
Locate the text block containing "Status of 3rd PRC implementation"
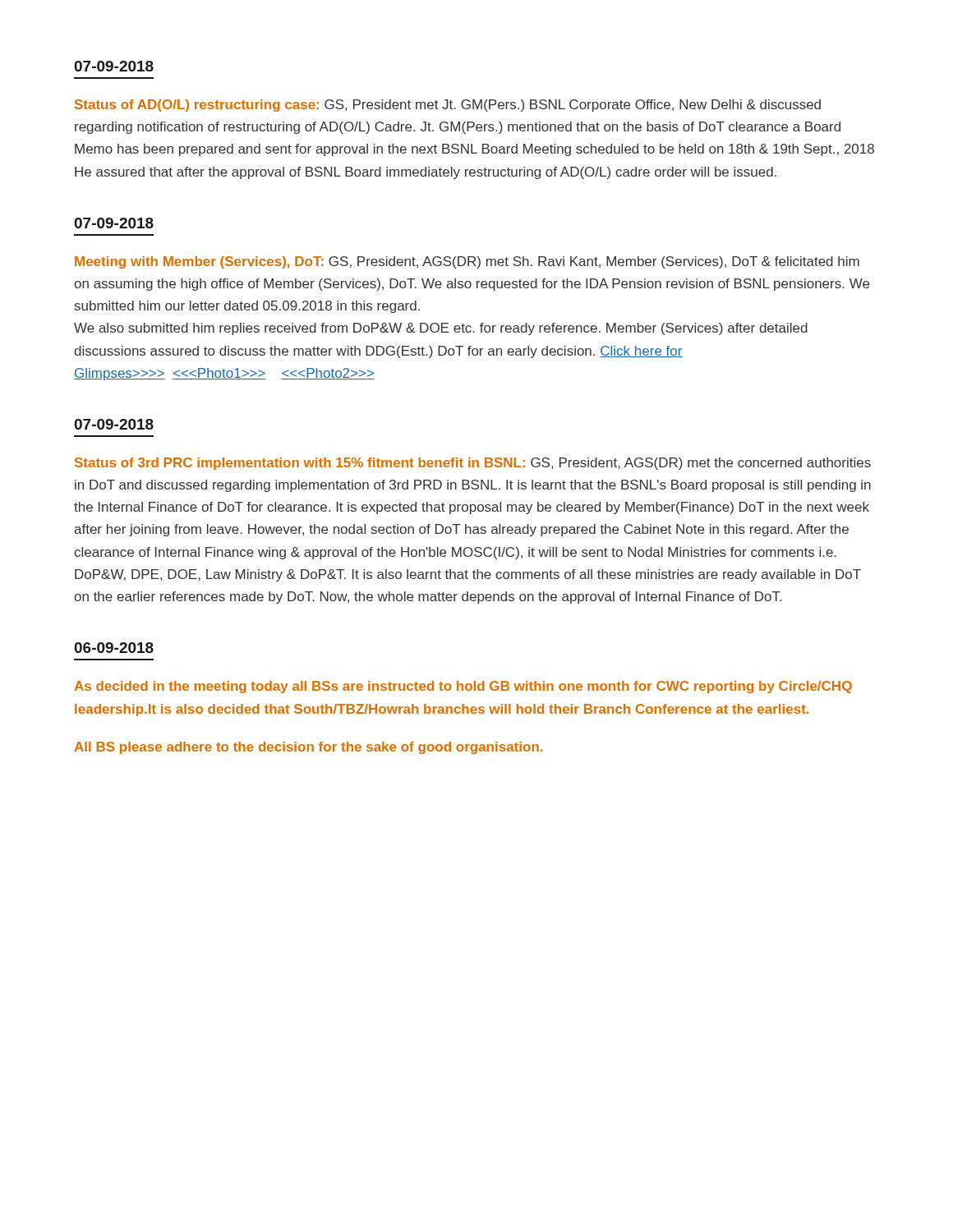(x=476, y=530)
